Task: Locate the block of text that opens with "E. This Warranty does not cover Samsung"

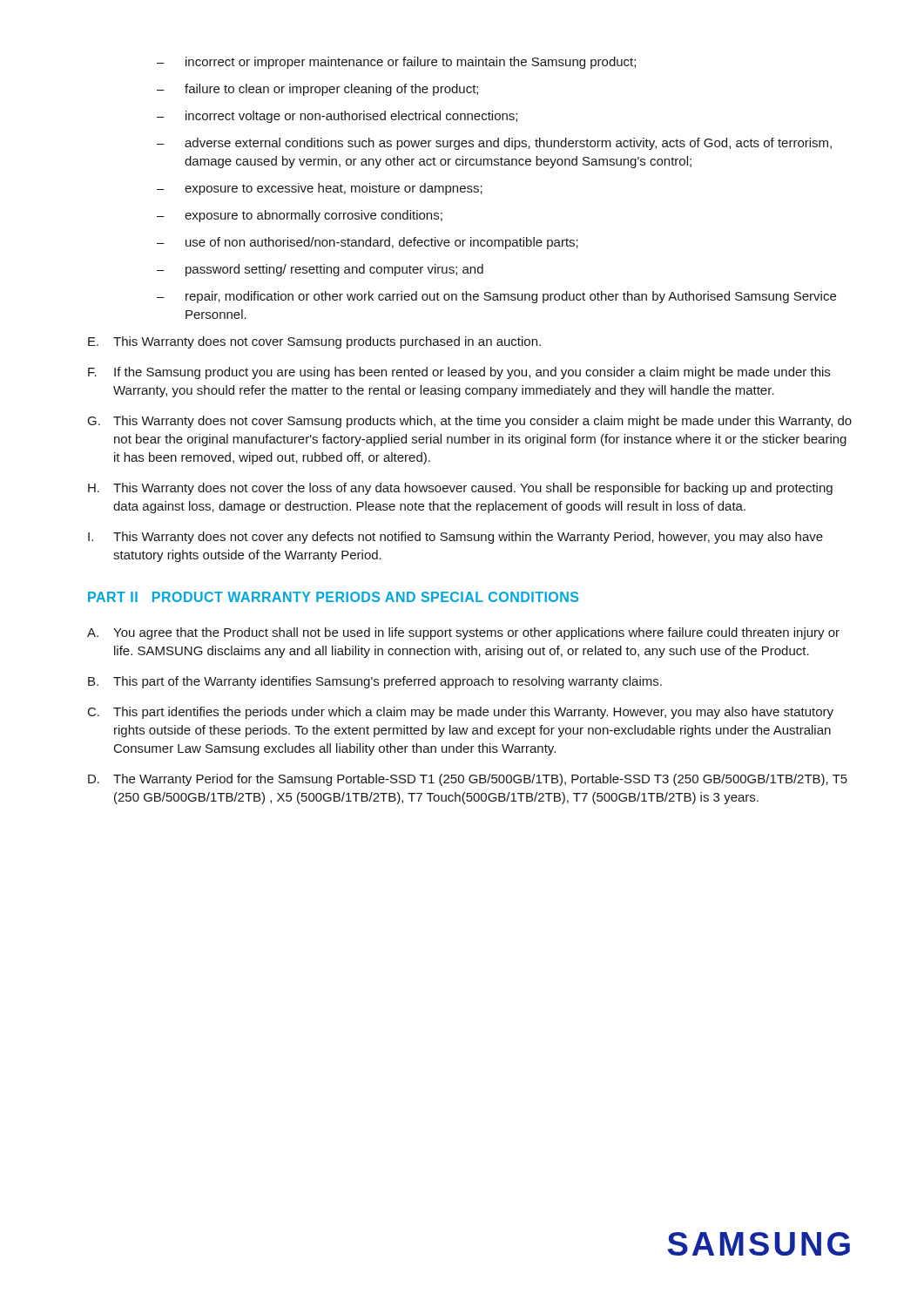Action: pyautogui.click(x=471, y=341)
